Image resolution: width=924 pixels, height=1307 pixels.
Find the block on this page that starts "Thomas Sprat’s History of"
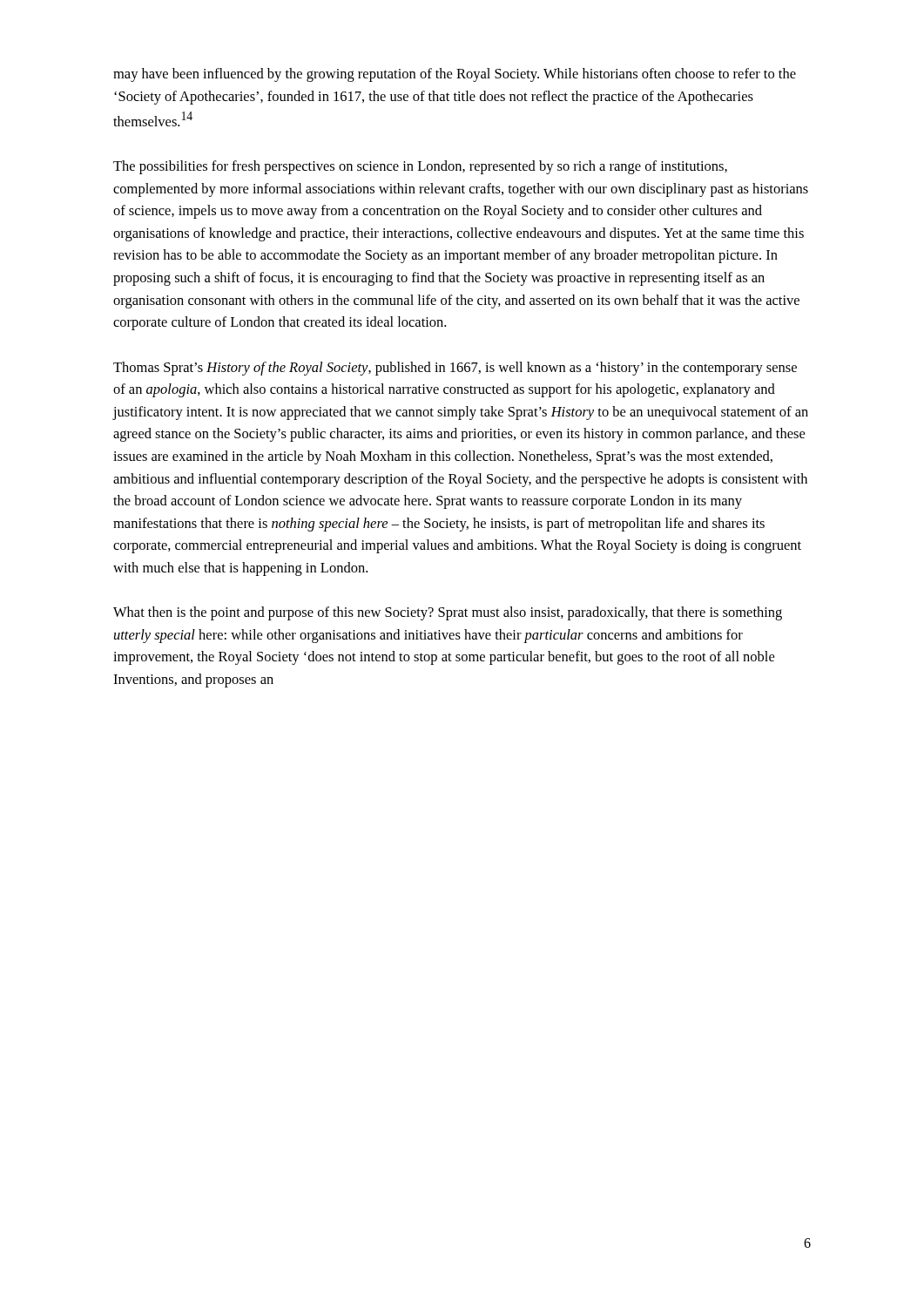tap(461, 467)
